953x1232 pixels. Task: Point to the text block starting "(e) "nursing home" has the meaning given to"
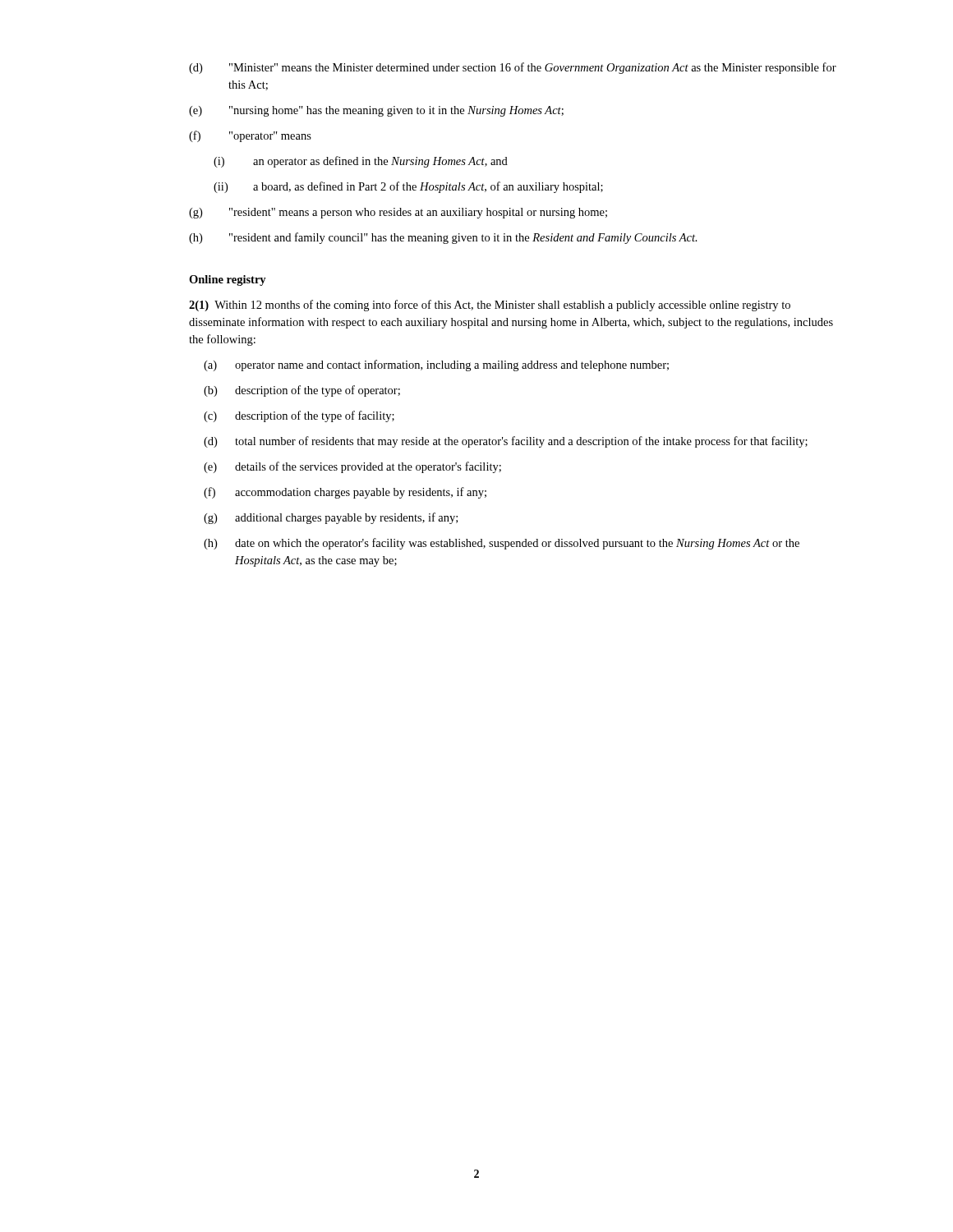click(x=377, y=111)
